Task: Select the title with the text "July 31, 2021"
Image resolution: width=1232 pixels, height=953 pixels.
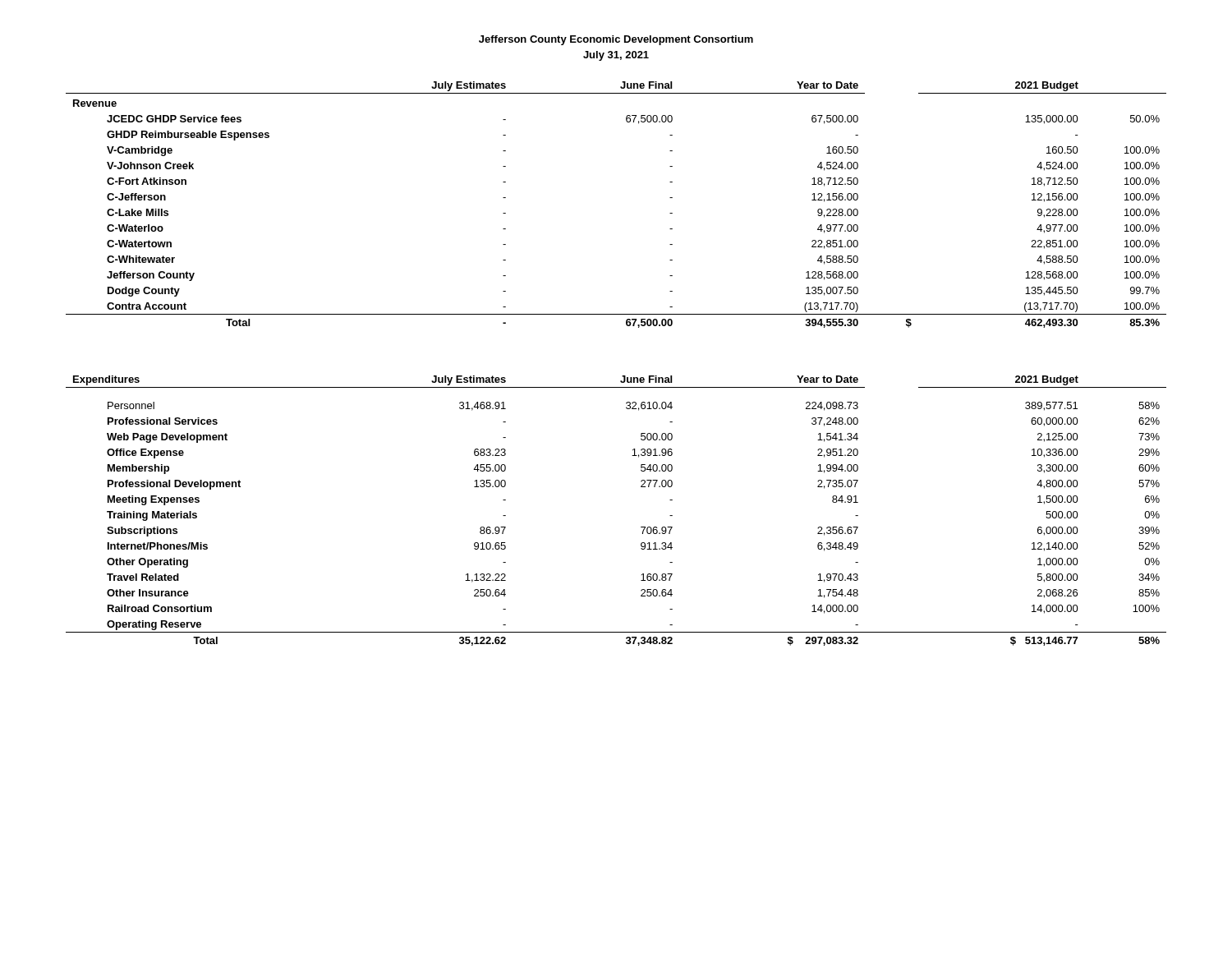Action: pos(616,55)
